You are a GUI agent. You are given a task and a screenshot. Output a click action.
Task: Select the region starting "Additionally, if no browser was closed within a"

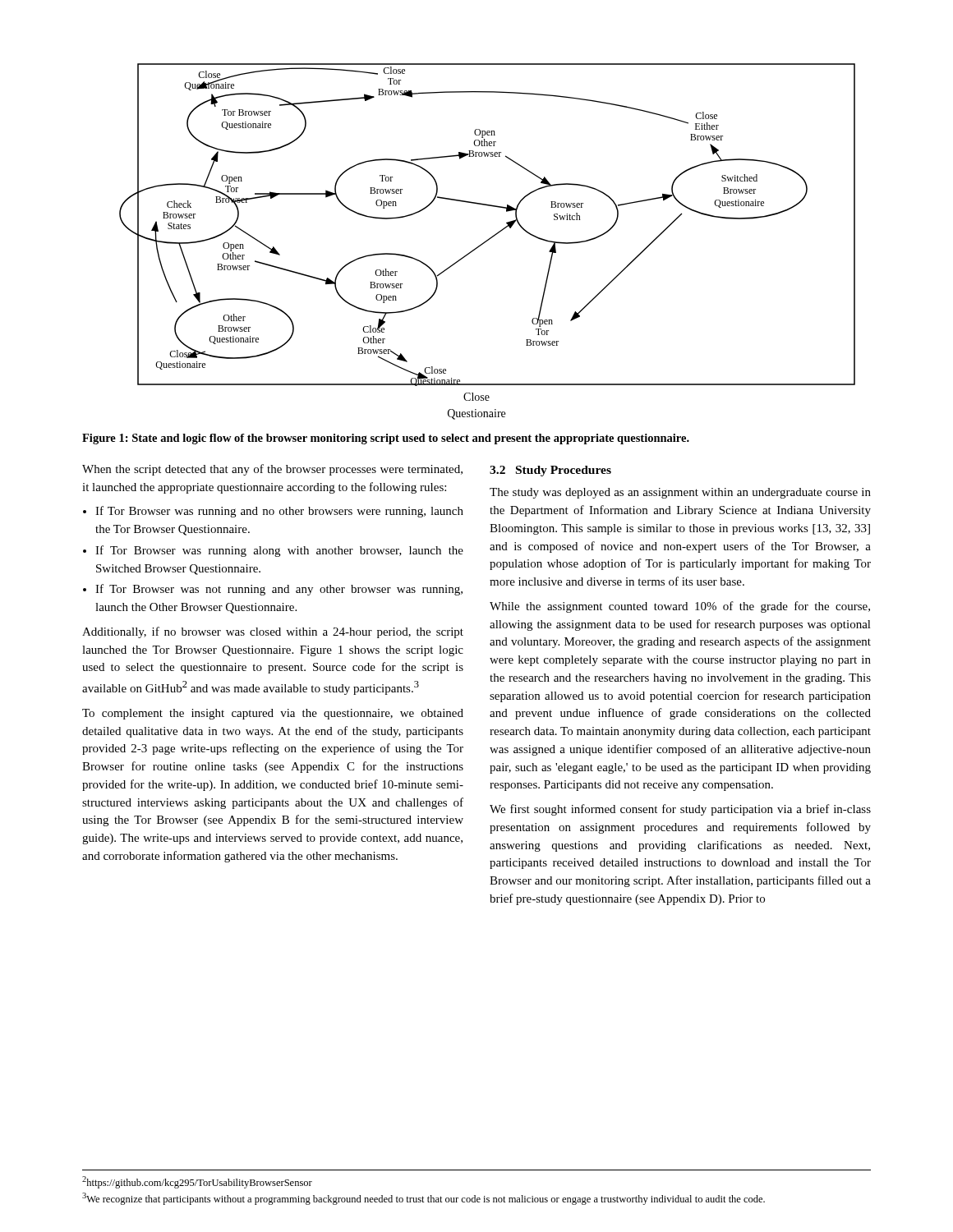click(x=273, y=744)
